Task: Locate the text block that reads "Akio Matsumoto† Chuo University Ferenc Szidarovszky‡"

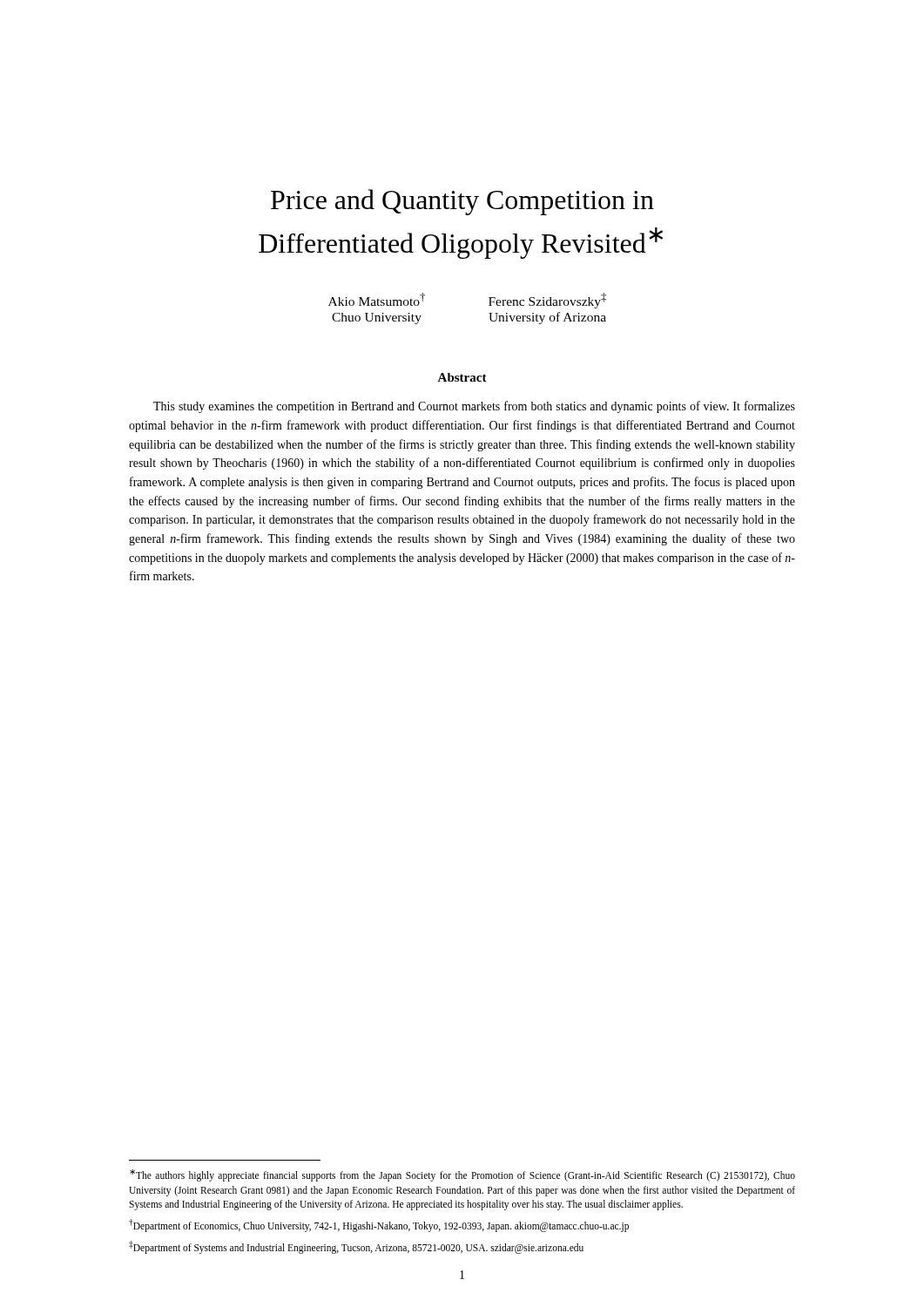Action: pyautogui.click(x=375, y=300)
